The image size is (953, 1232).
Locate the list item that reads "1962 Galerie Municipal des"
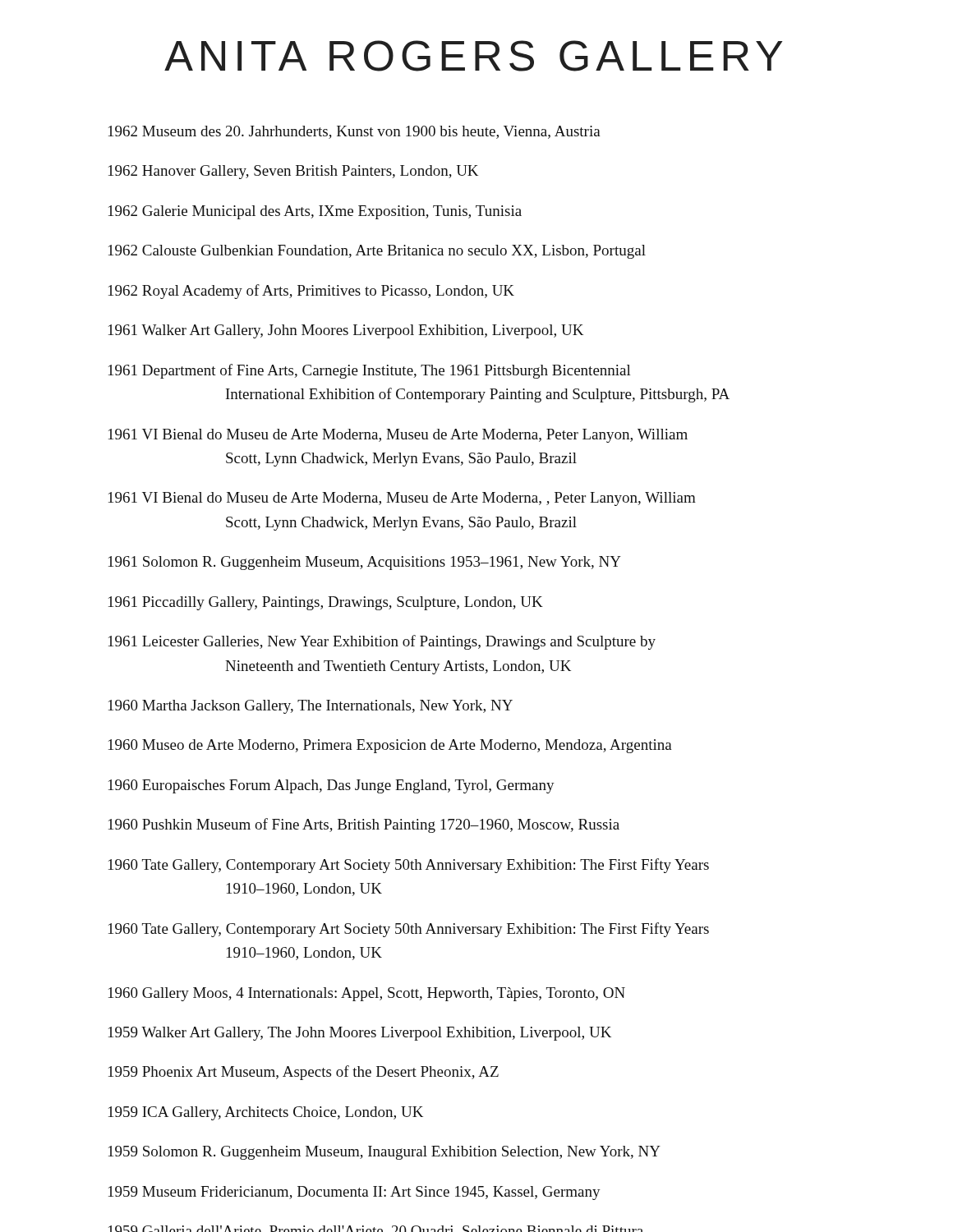click(493, 211)
